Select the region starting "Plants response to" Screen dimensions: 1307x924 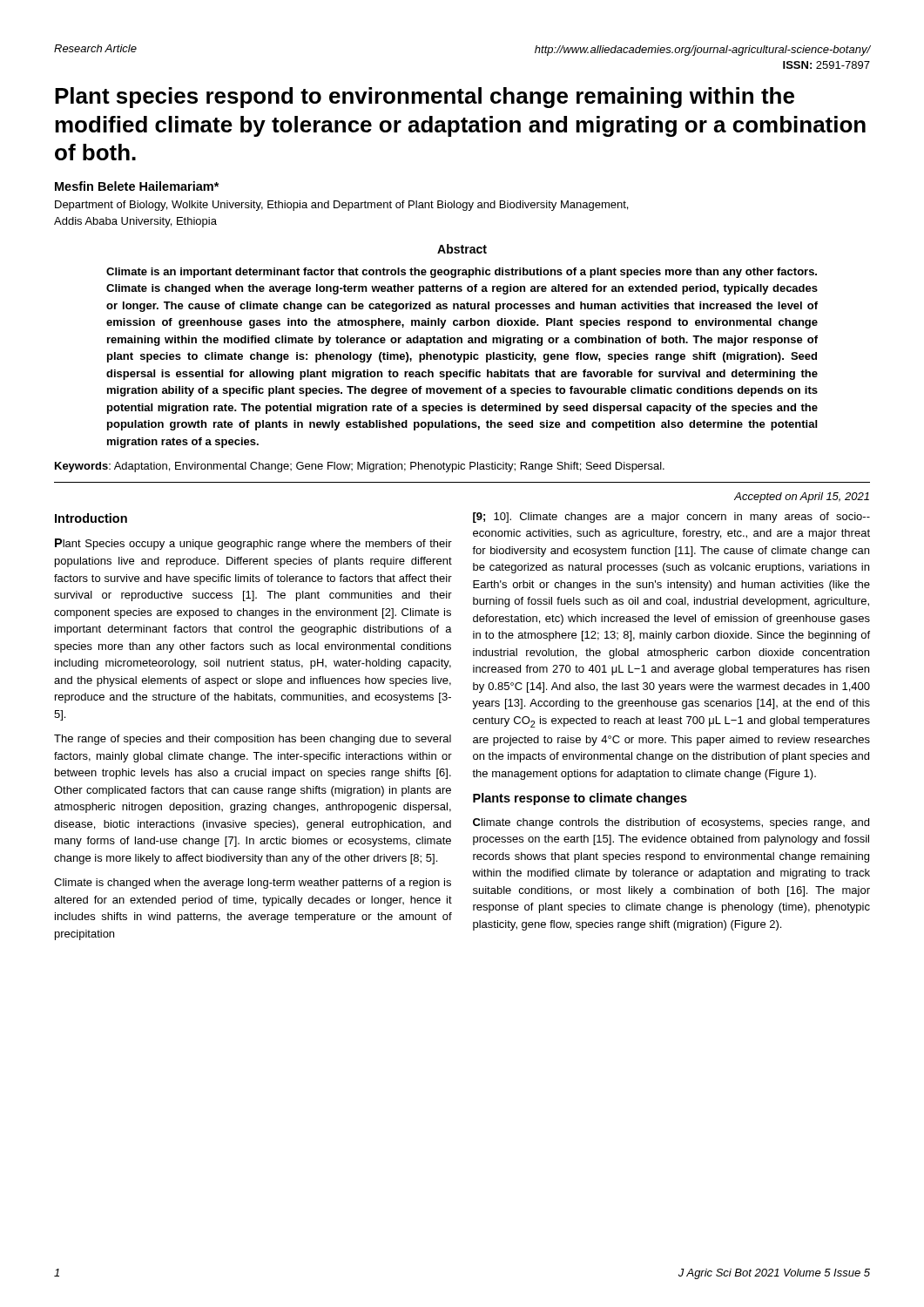click(x=580, y=798)
